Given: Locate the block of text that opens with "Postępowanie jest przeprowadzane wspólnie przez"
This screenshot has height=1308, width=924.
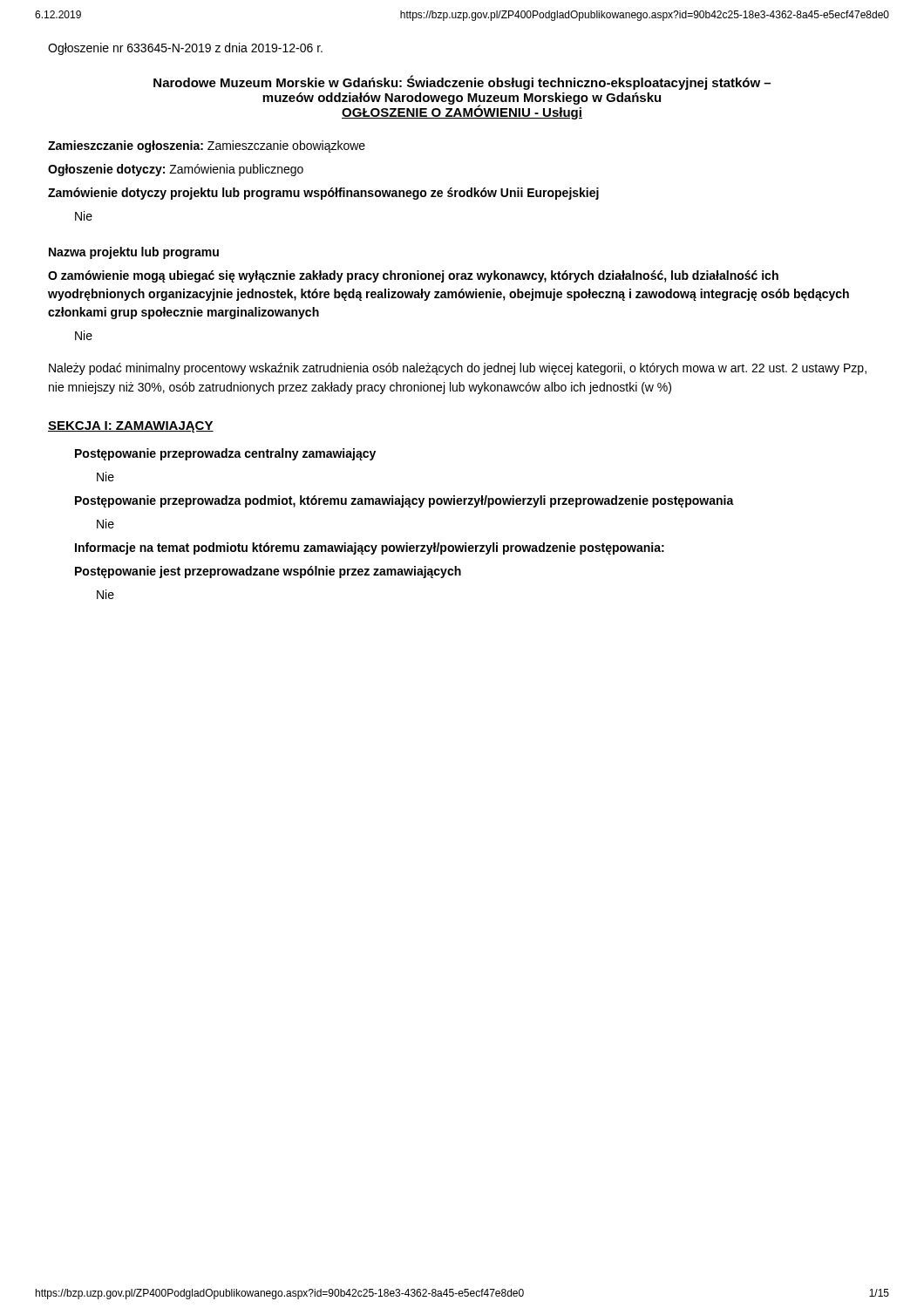Looking at the screenshot, I should (268, 571).
